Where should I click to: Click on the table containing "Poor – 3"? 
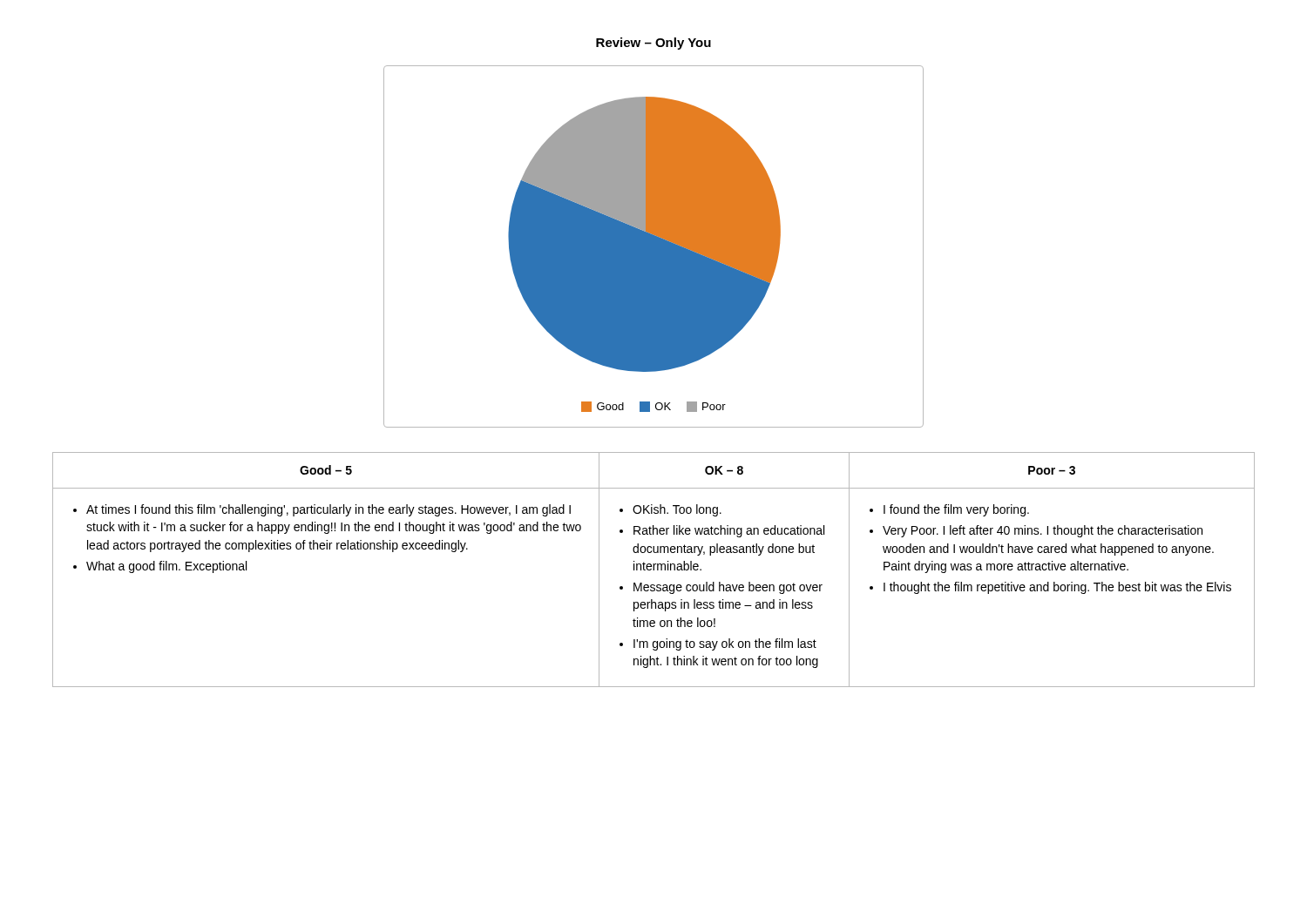tap(654, 569)
